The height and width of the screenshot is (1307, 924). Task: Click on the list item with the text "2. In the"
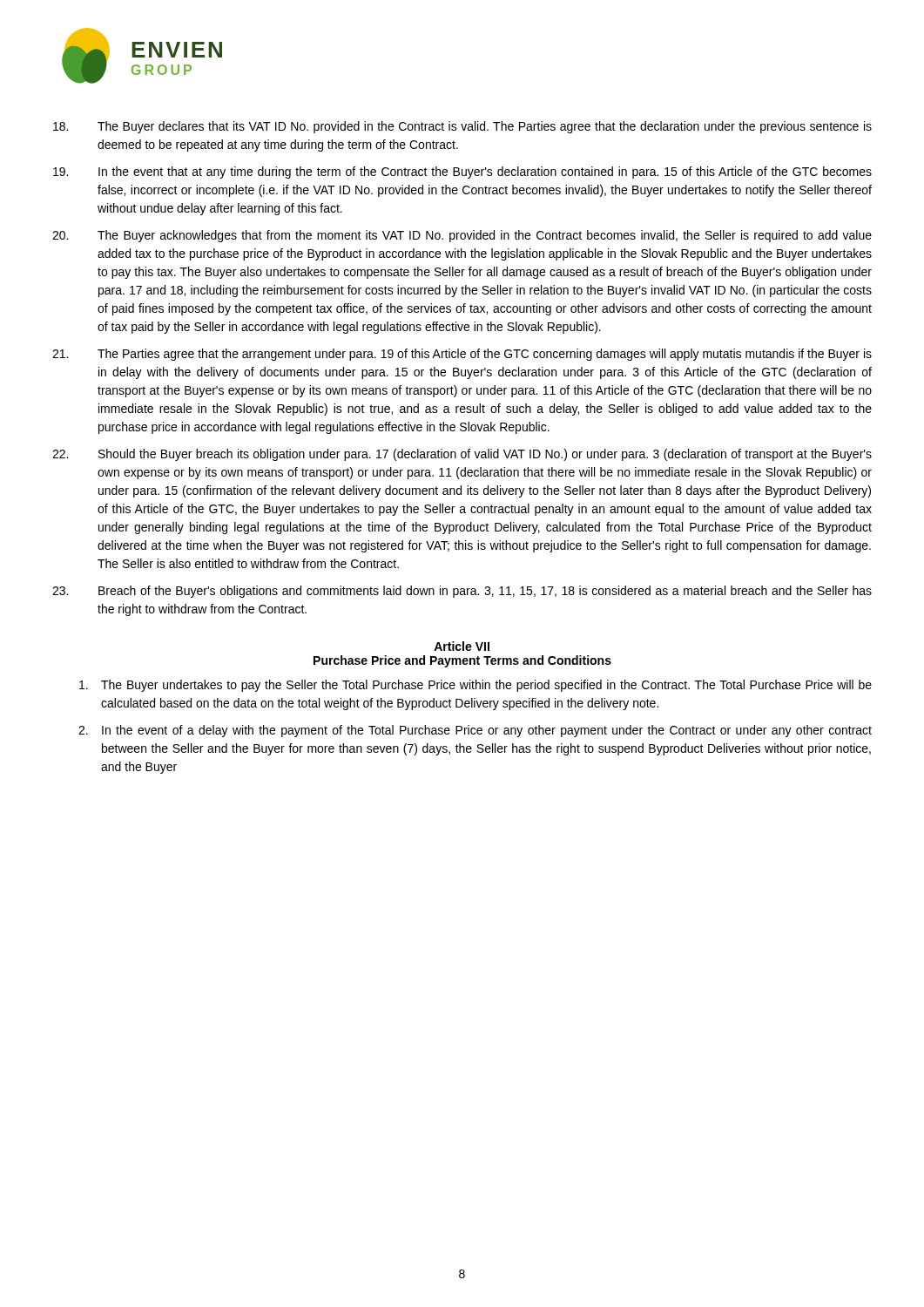475,749
